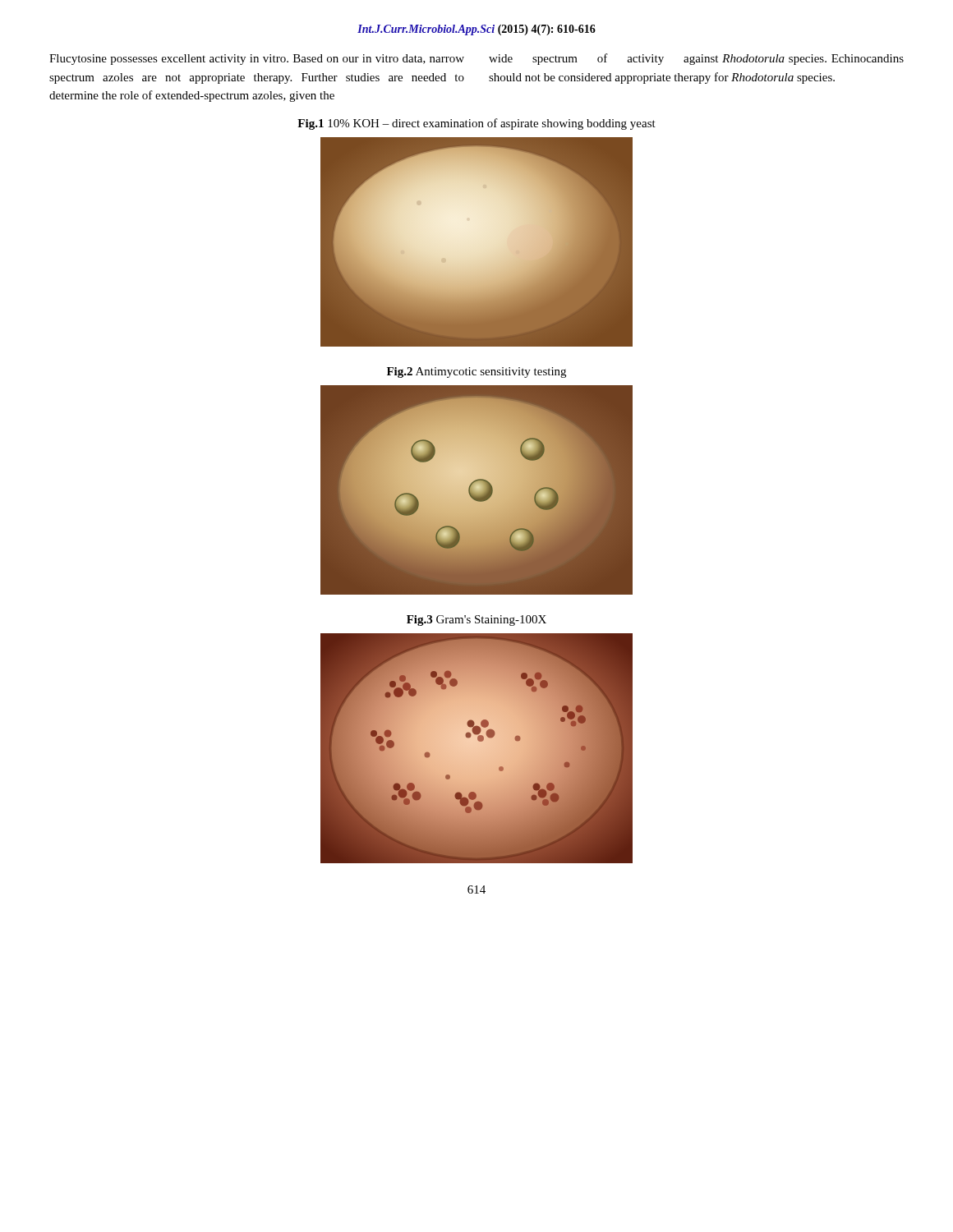
Task: Find the text block with the text "wide spectrum of activity against"
Action: (696, 68)
